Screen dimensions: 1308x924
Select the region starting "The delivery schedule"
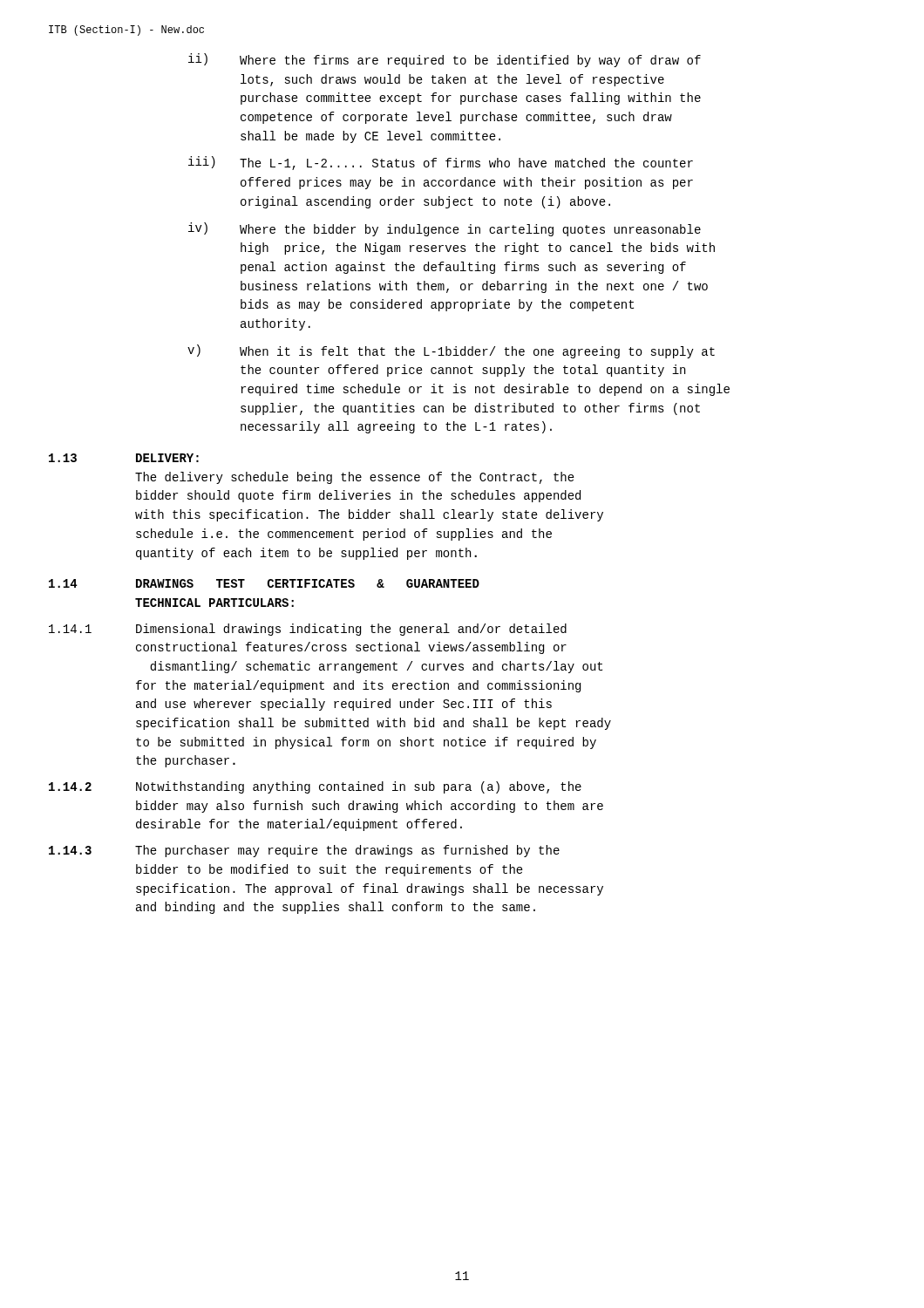coord(369,515)
